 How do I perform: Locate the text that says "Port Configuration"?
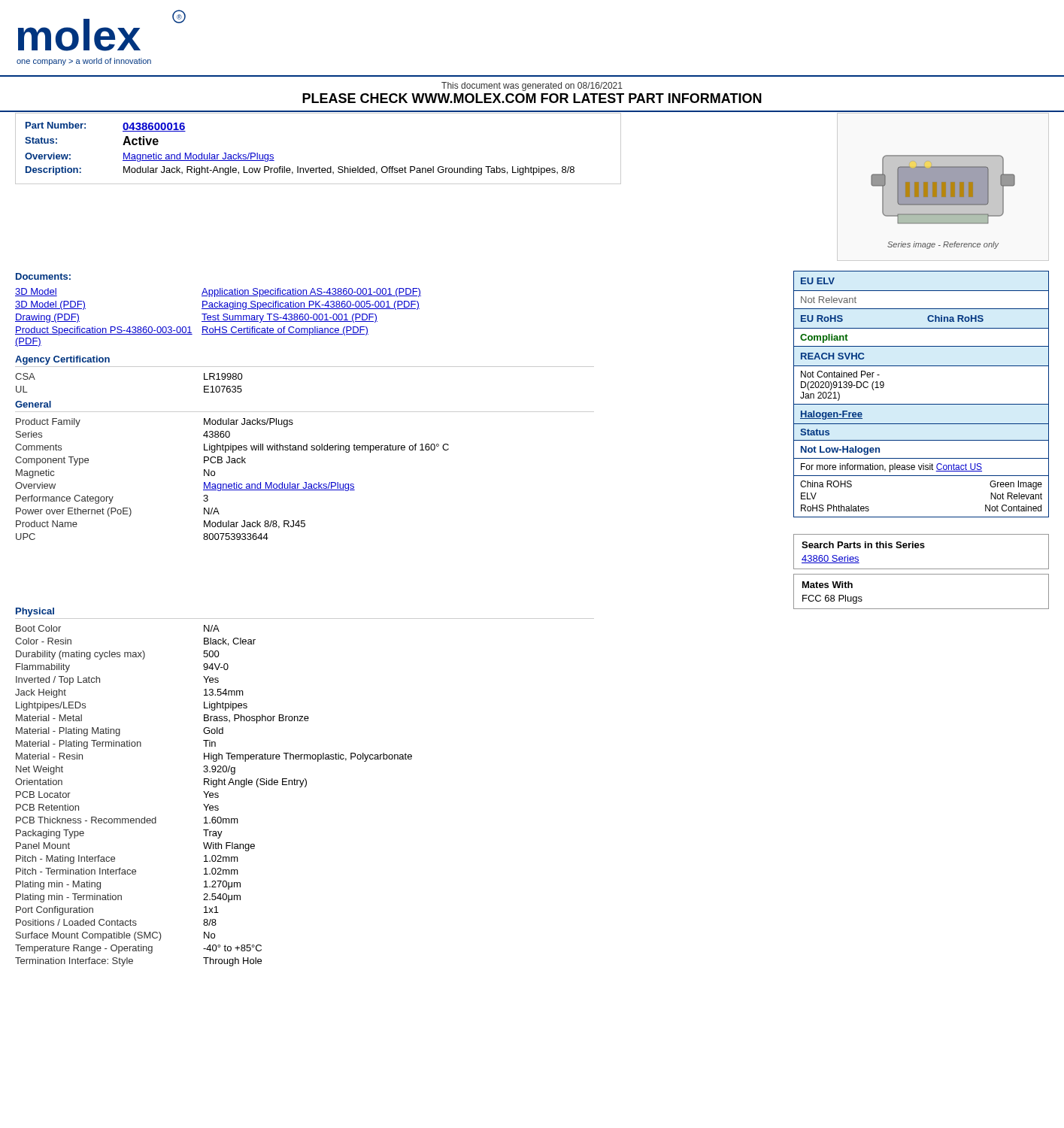click(54, 910)
